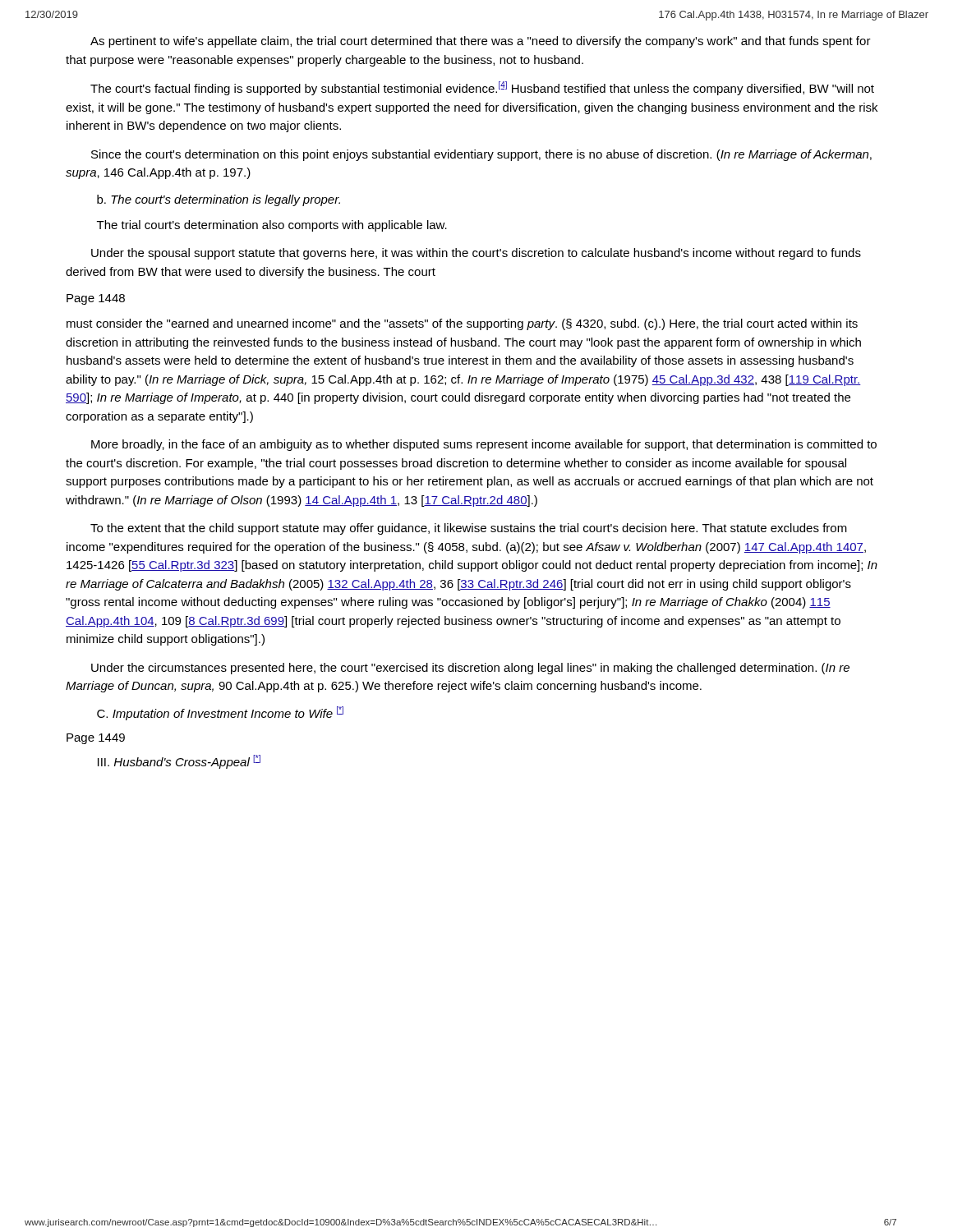Find the text block with the text "Since the court's determination on this point enjoys"

476,163
